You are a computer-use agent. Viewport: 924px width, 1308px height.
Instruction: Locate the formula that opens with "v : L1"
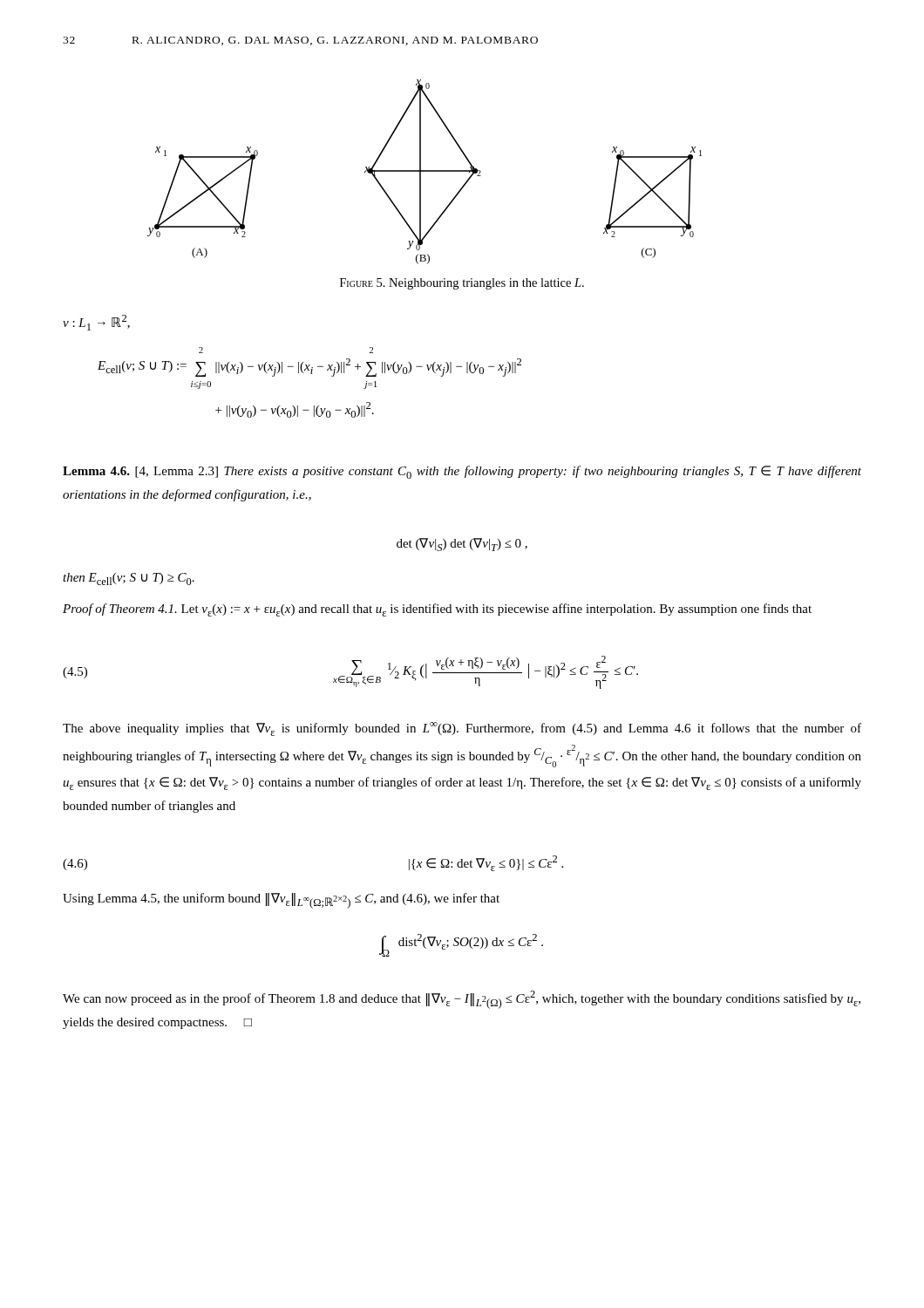point(97,323)
